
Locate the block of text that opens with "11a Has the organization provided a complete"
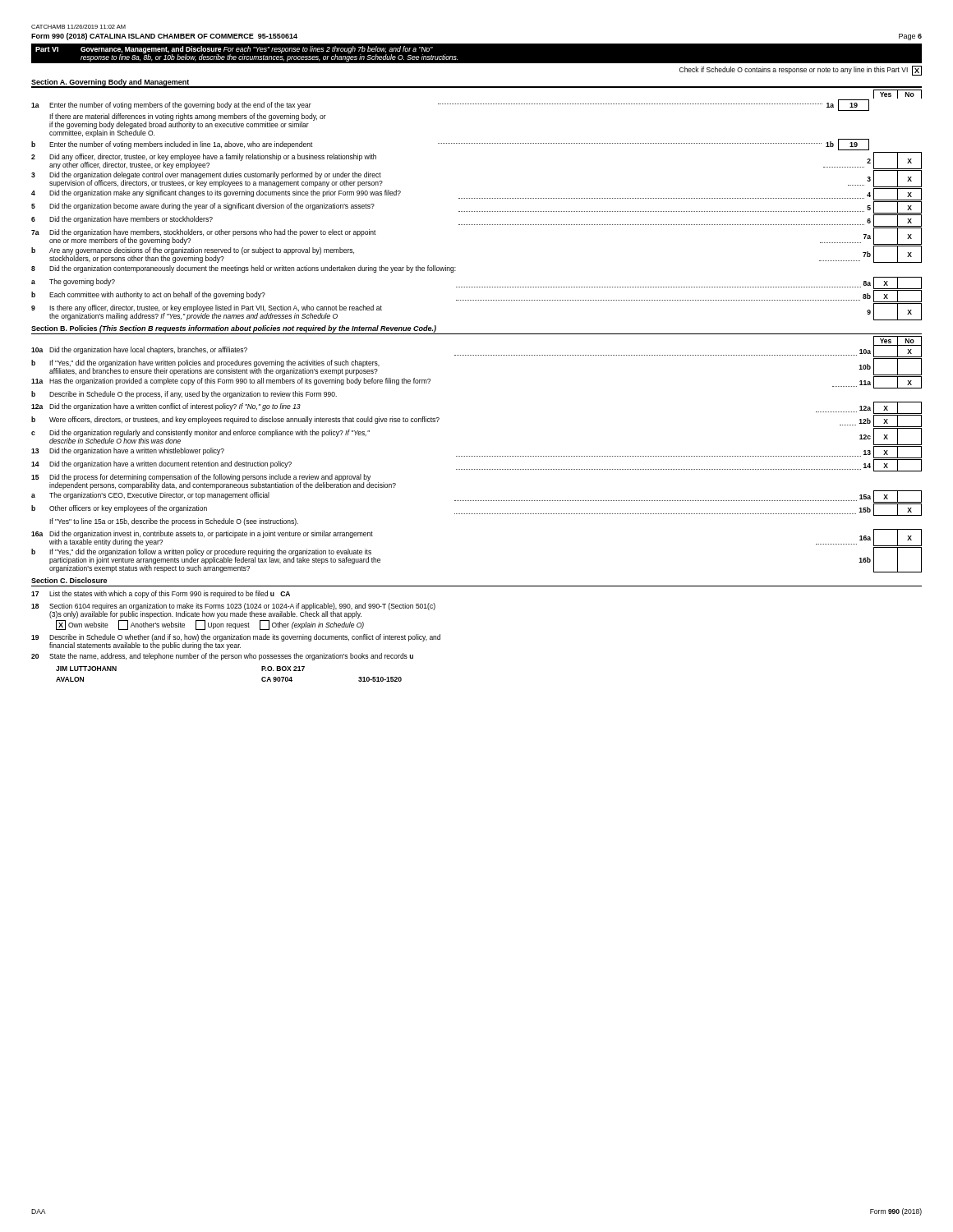210,382
